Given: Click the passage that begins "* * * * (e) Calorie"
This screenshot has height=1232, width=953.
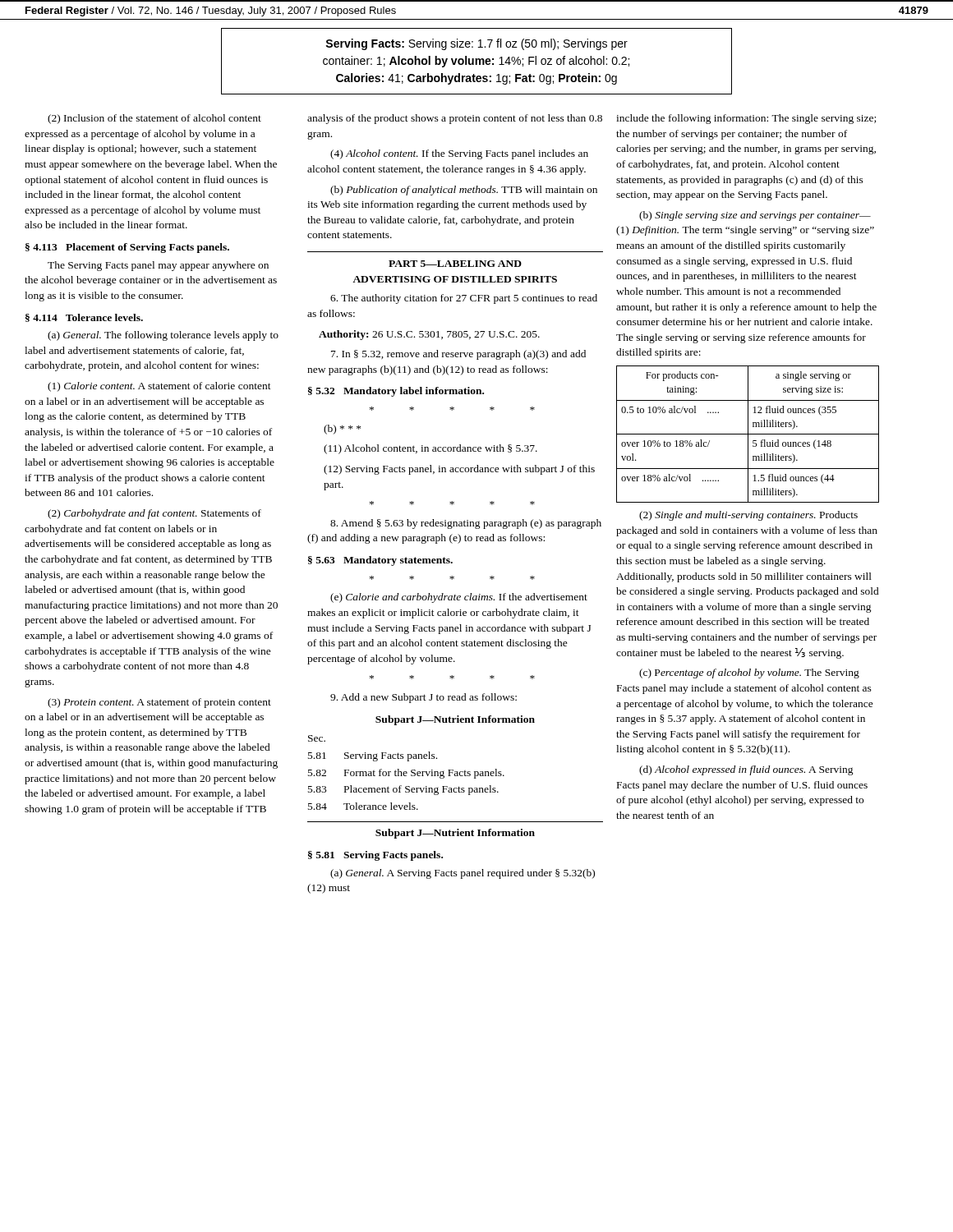Looking at the screenshot, I should (x=455, y=638).
